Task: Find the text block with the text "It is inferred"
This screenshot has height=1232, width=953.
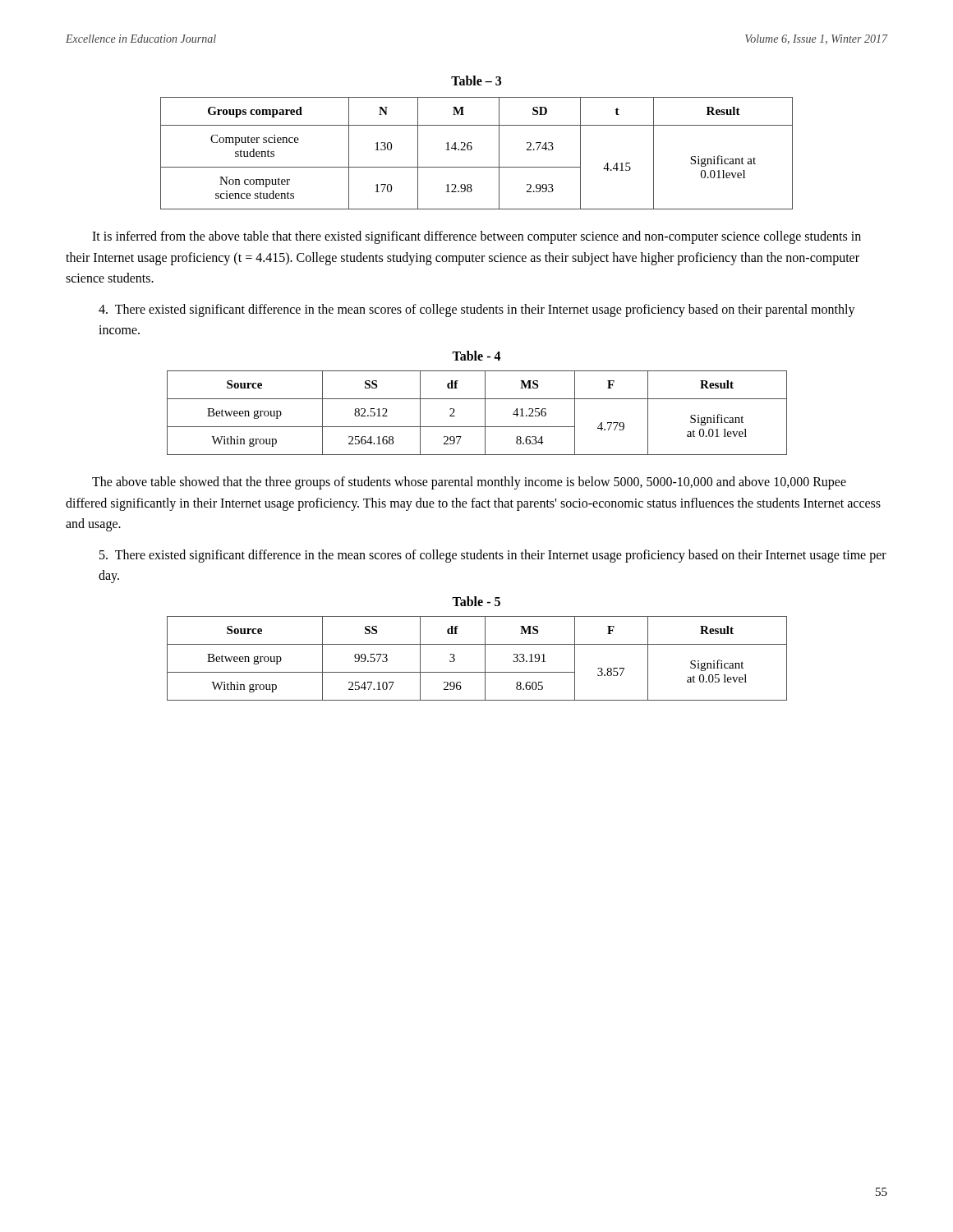Action: (x=463, y=257)
